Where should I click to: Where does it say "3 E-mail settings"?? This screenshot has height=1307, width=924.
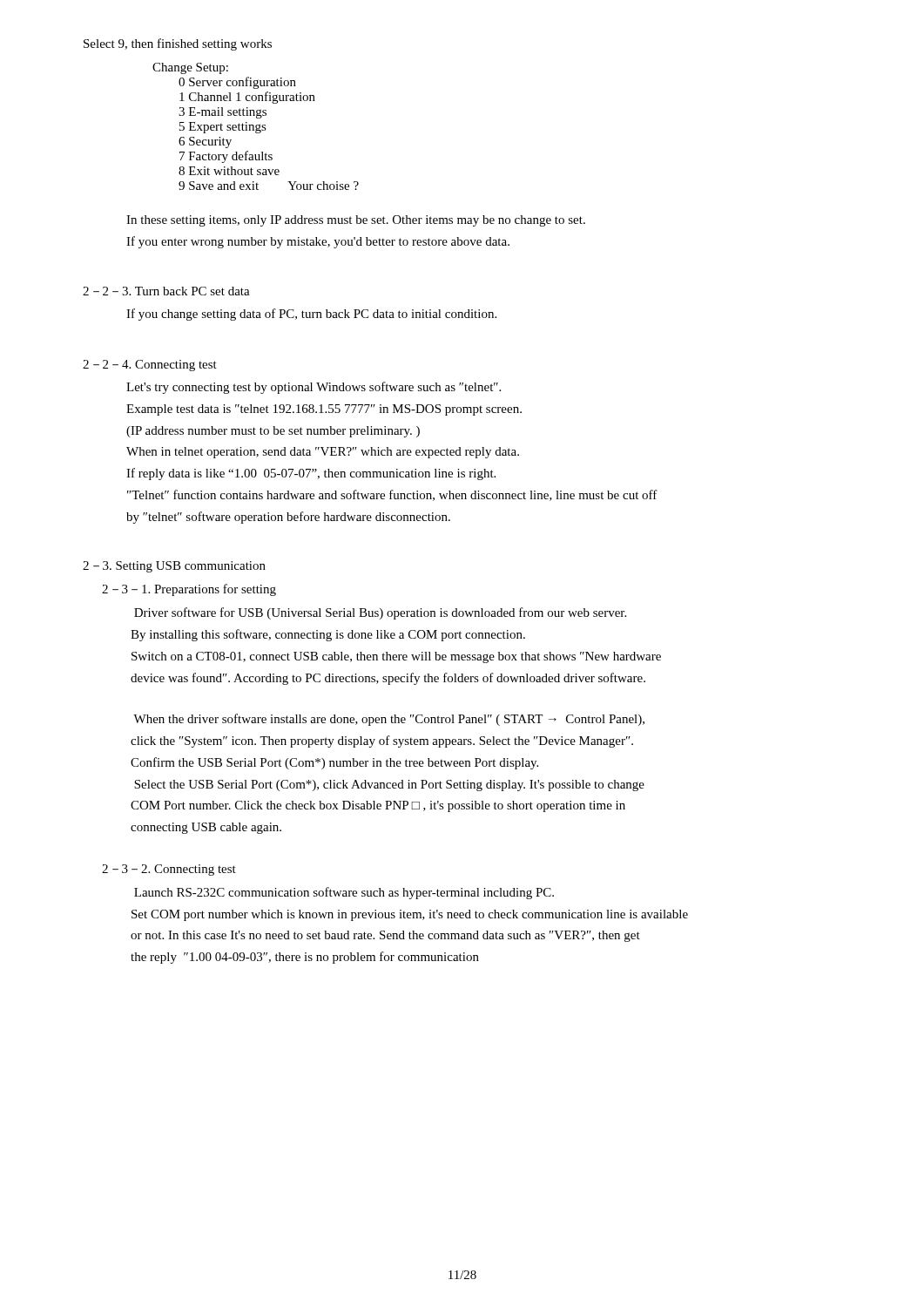(x=223, y=111)
